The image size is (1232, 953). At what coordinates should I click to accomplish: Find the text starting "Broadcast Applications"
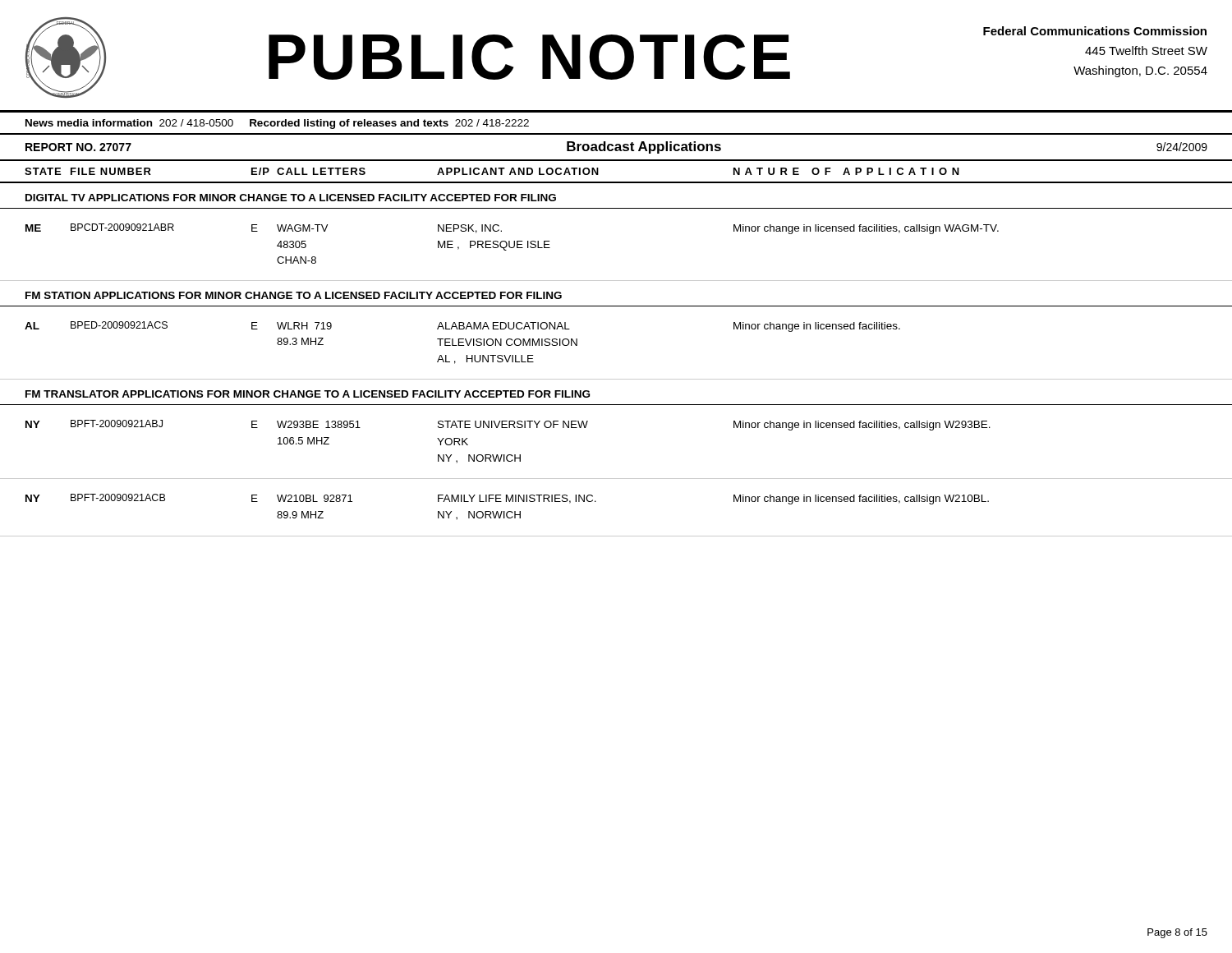click(644, 147)
